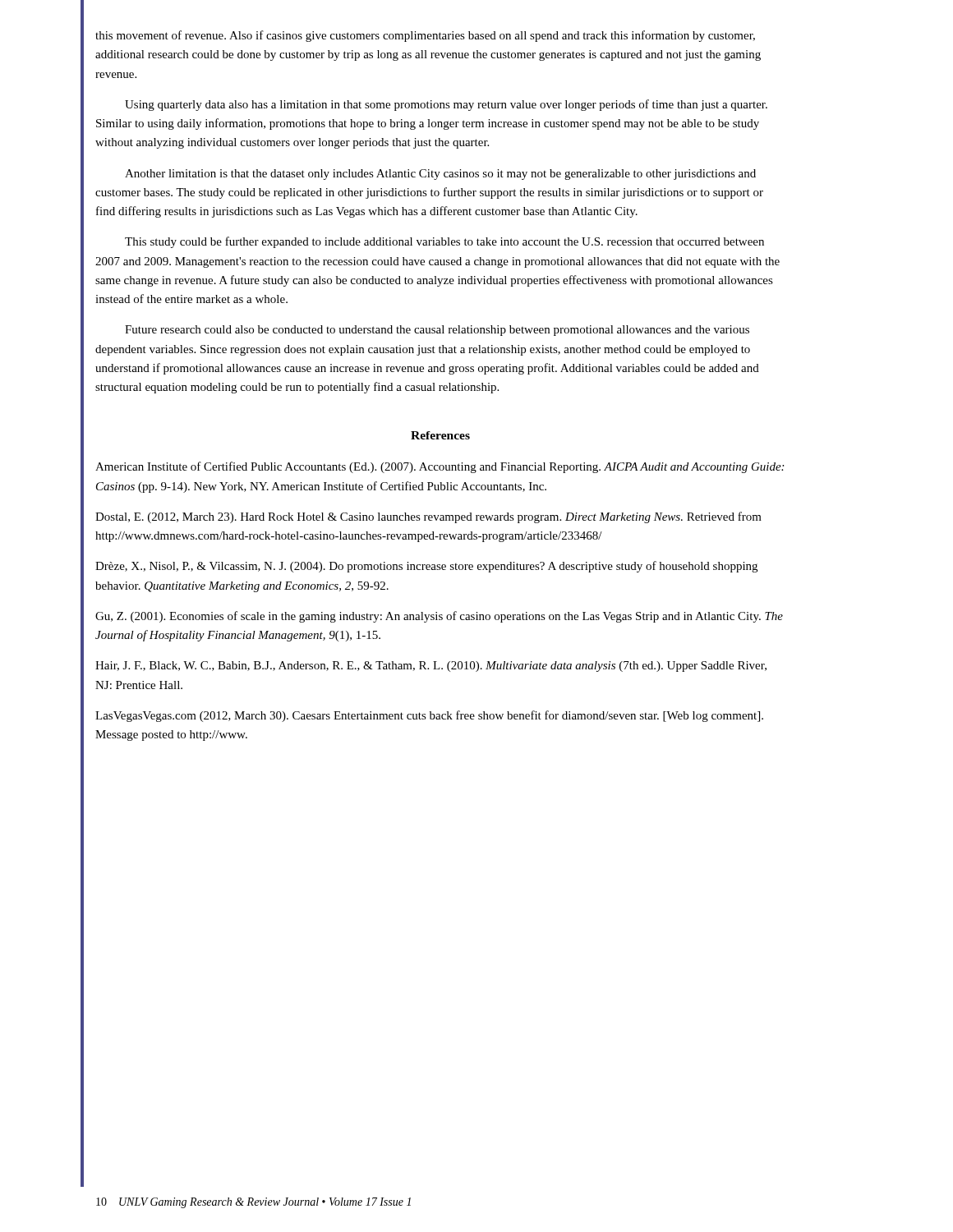Viewport: 953px width, 1232px height.
Task: Click the passage that begins "Gu, Z. (2001). Economies of scale in"
Action: point(439,625)
